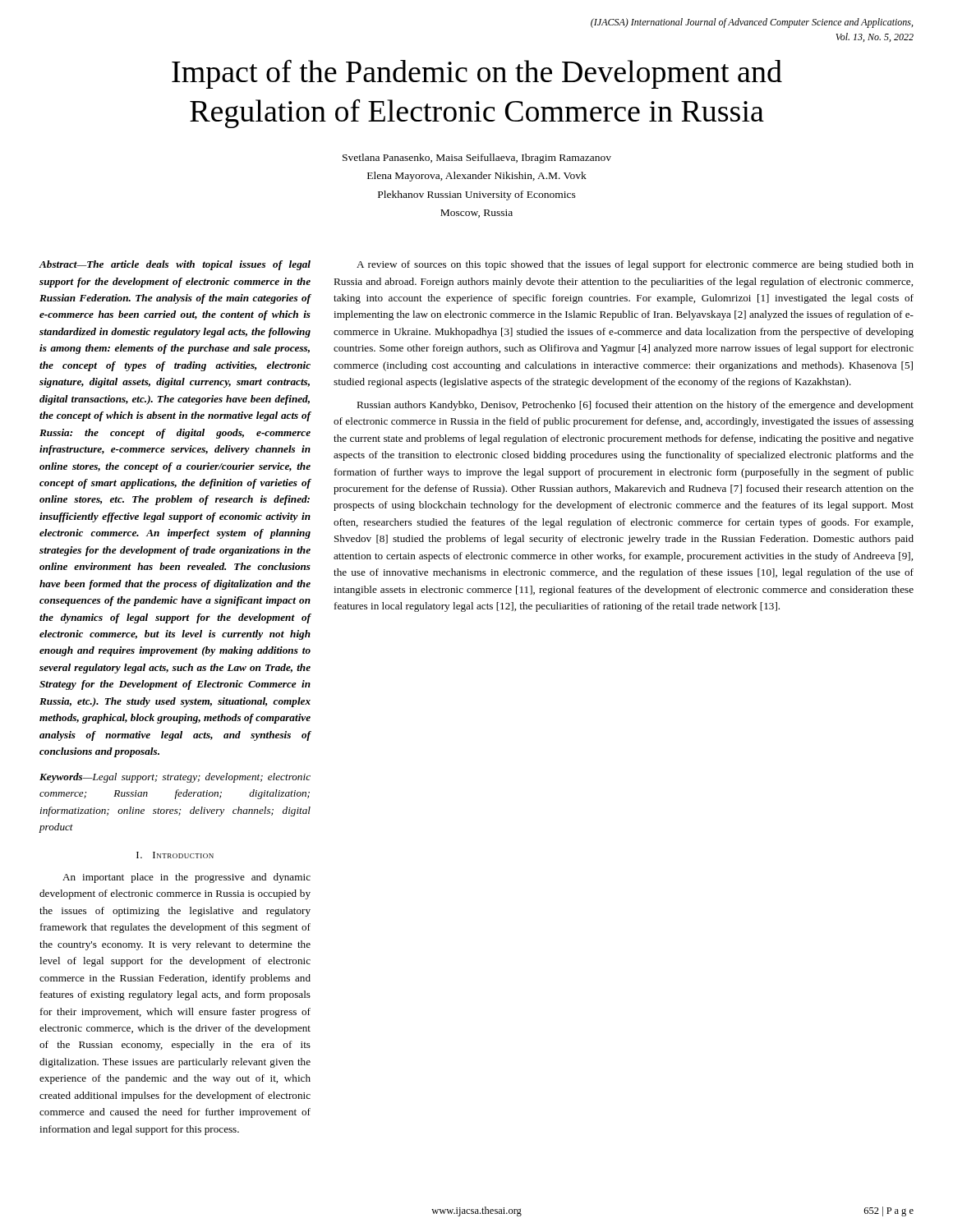Locate the title that reads "Impact of the Pandemic on the Development"
The width and height of the screenshot is (953, 1232).
[x=476, y=92]
